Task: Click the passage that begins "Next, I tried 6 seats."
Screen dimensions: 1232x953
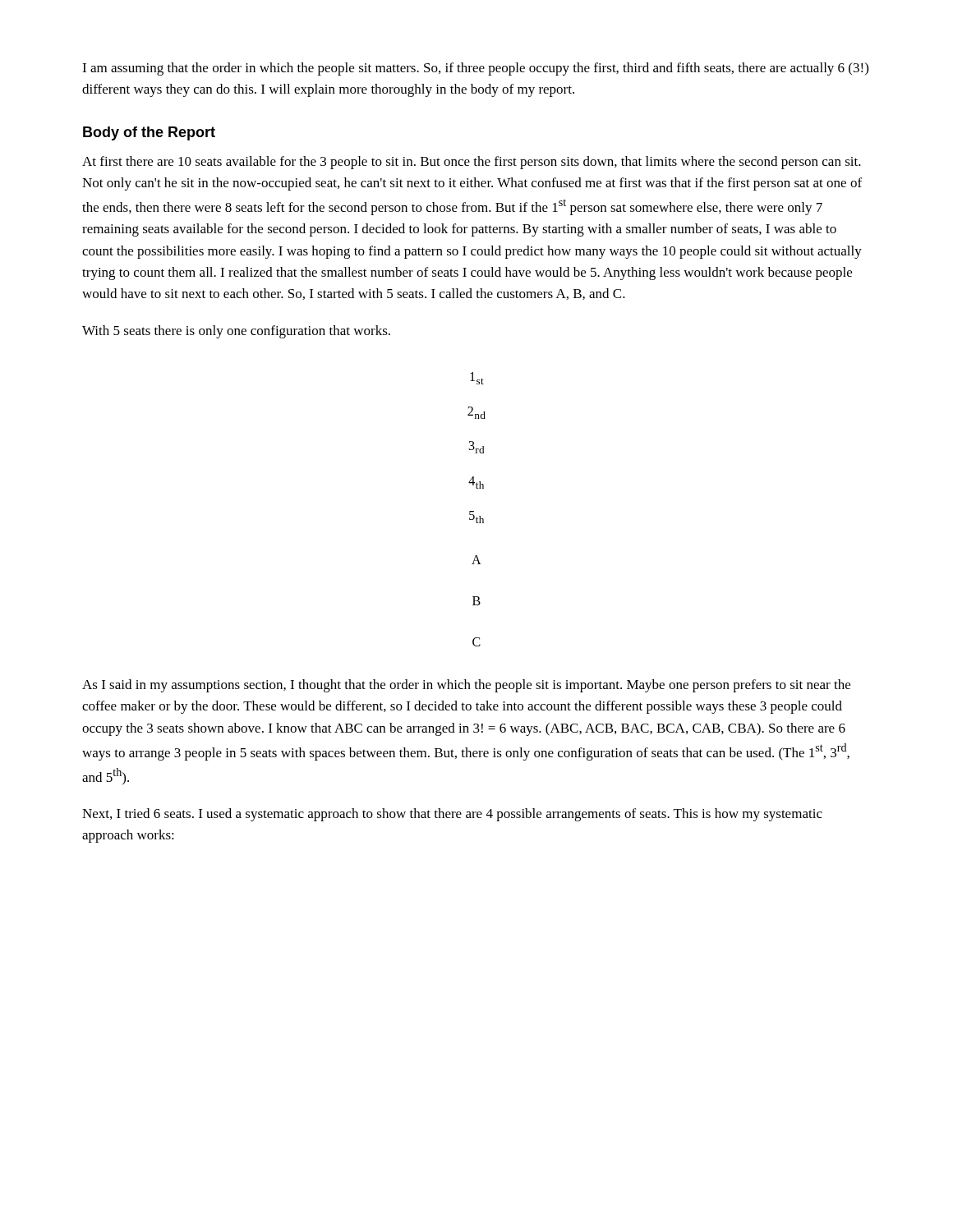Action: pyautogui.click(x=452, y=824)
